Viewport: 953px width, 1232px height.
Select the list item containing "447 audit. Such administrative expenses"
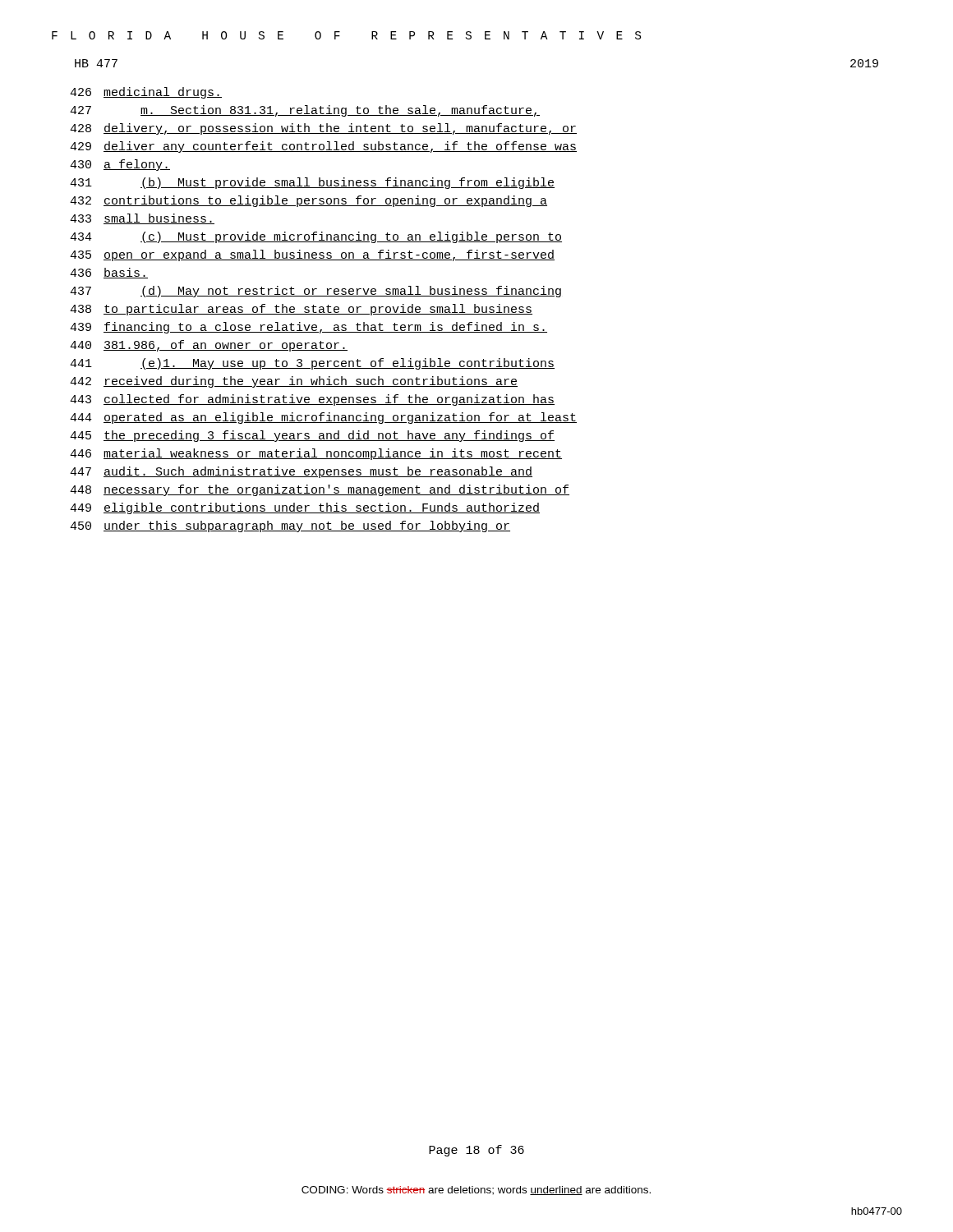(x=476, y=473)
